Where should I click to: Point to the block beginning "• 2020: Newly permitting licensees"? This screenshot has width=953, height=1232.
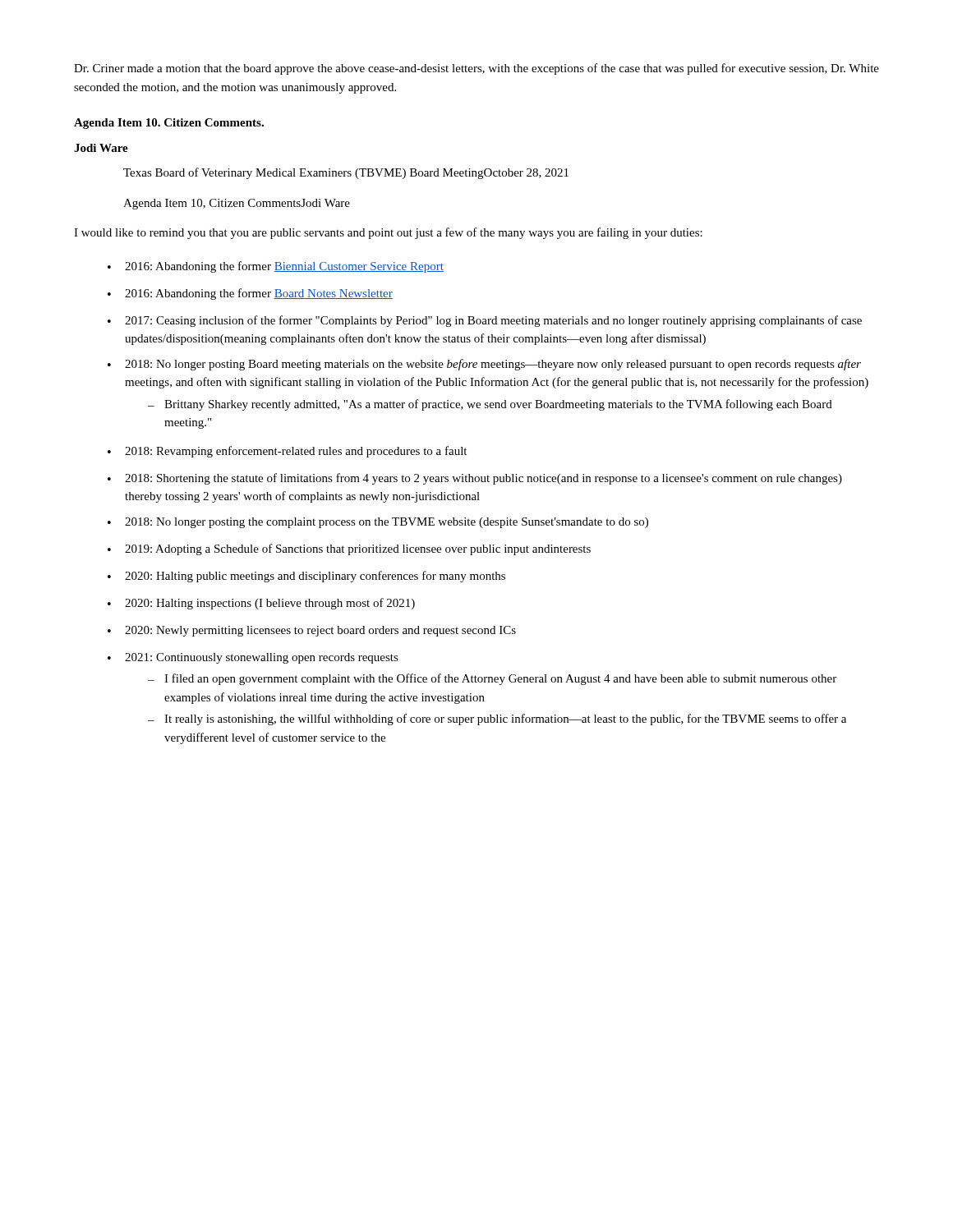pos(493,631)
